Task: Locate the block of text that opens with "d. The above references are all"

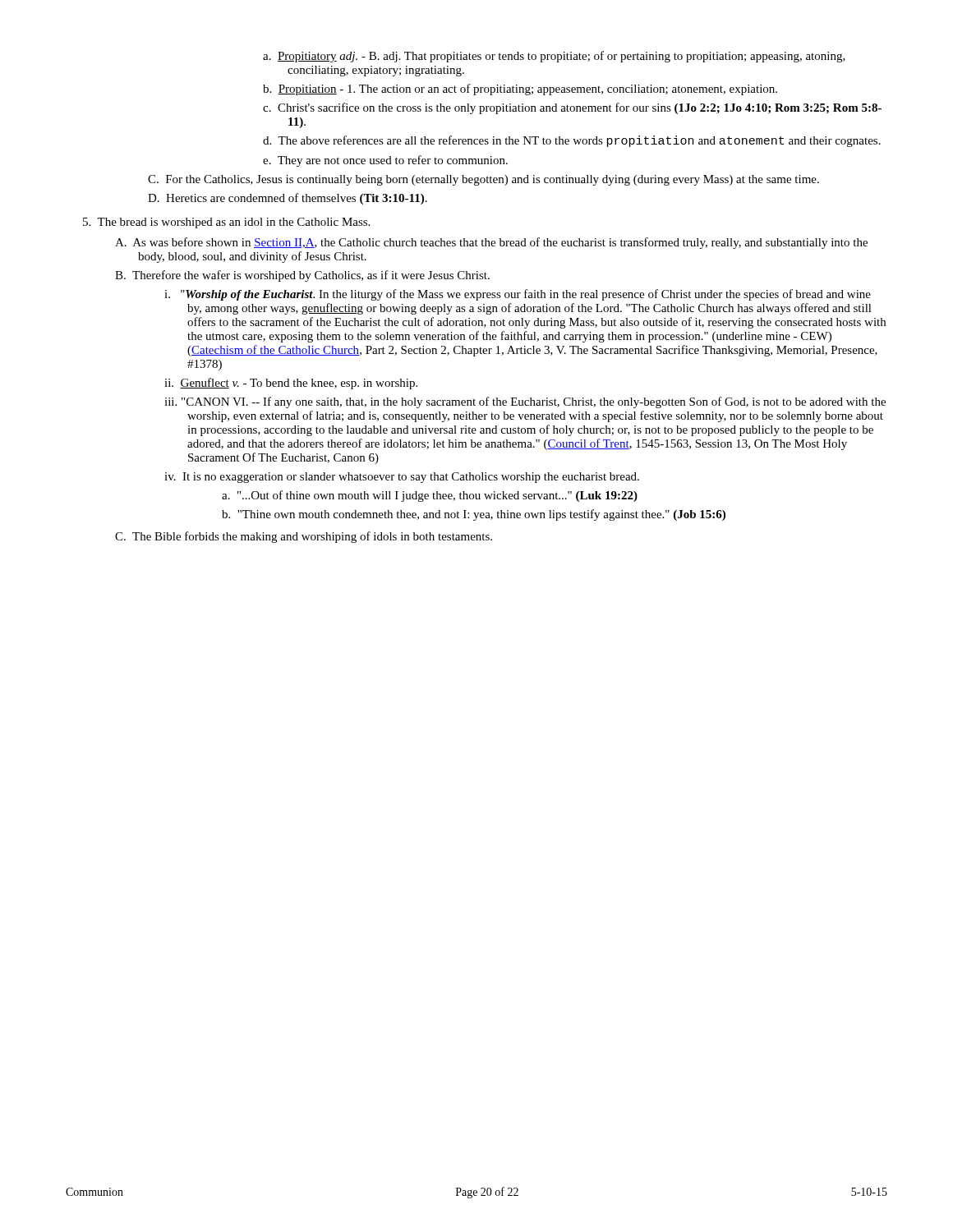Action: [572, 141]
